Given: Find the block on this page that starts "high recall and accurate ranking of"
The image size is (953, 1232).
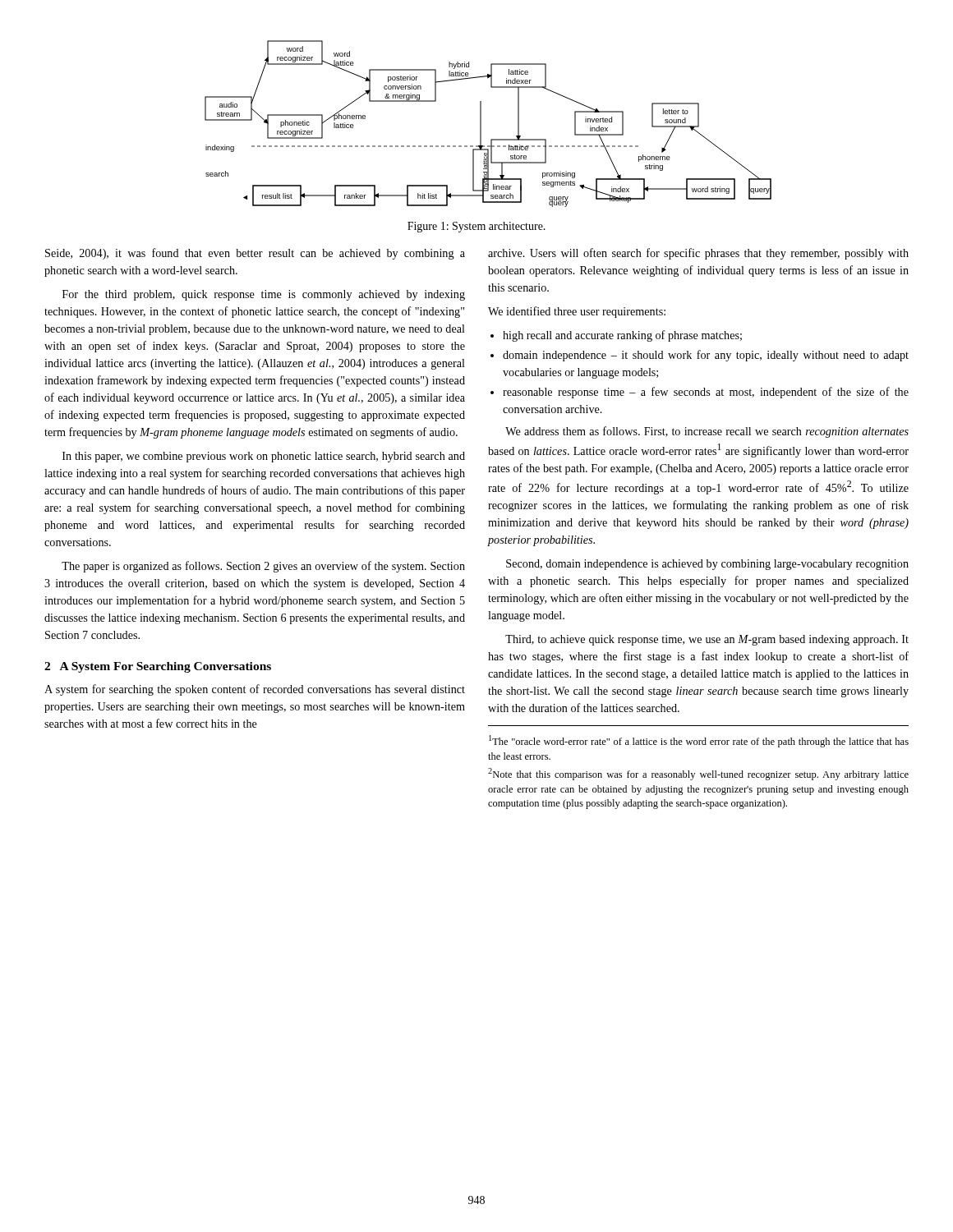Looking at the screenshot, I should coord(623,335).
